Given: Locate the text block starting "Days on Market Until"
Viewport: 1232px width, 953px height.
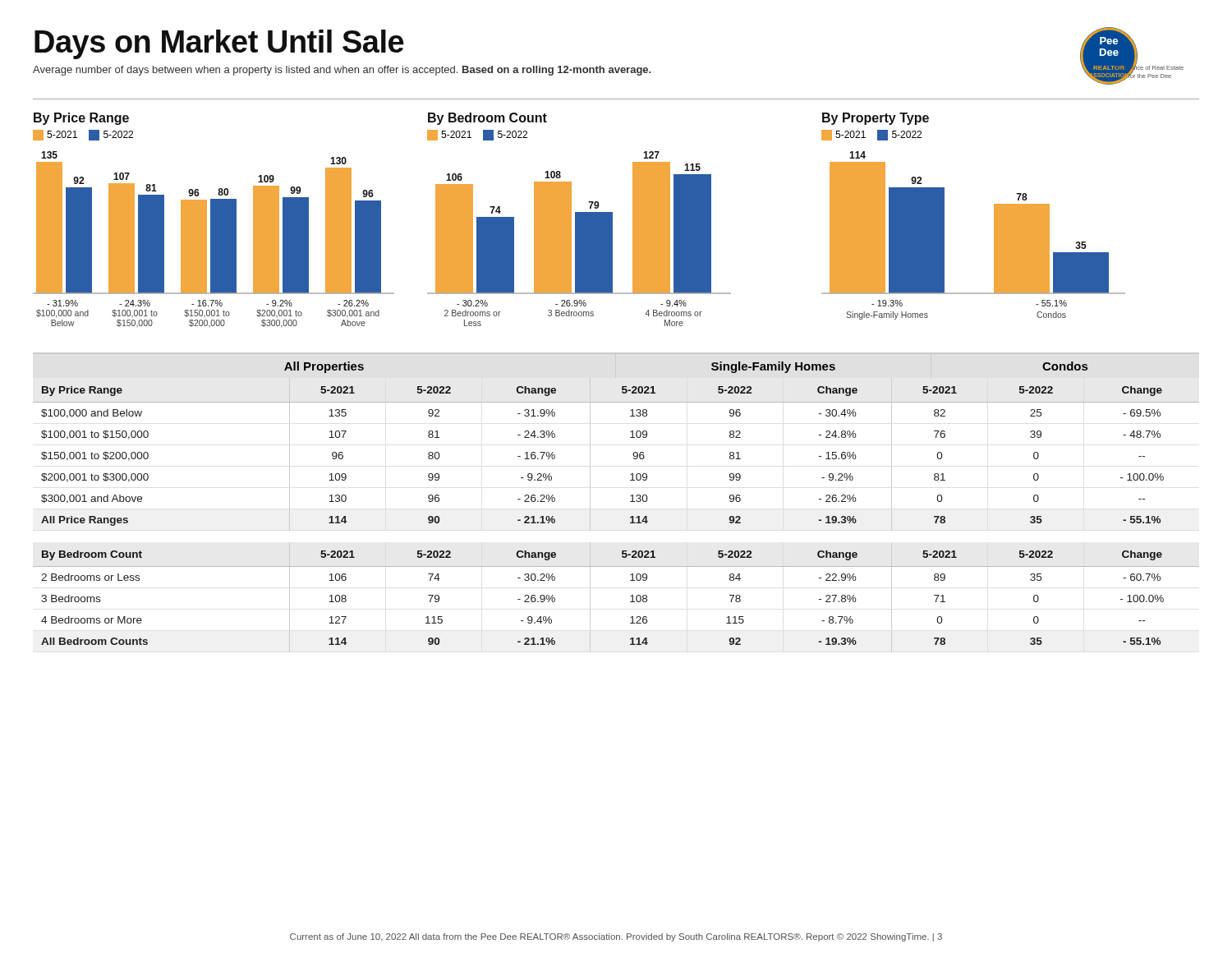Looking at the screenshot, I should [x=342, y=50].
